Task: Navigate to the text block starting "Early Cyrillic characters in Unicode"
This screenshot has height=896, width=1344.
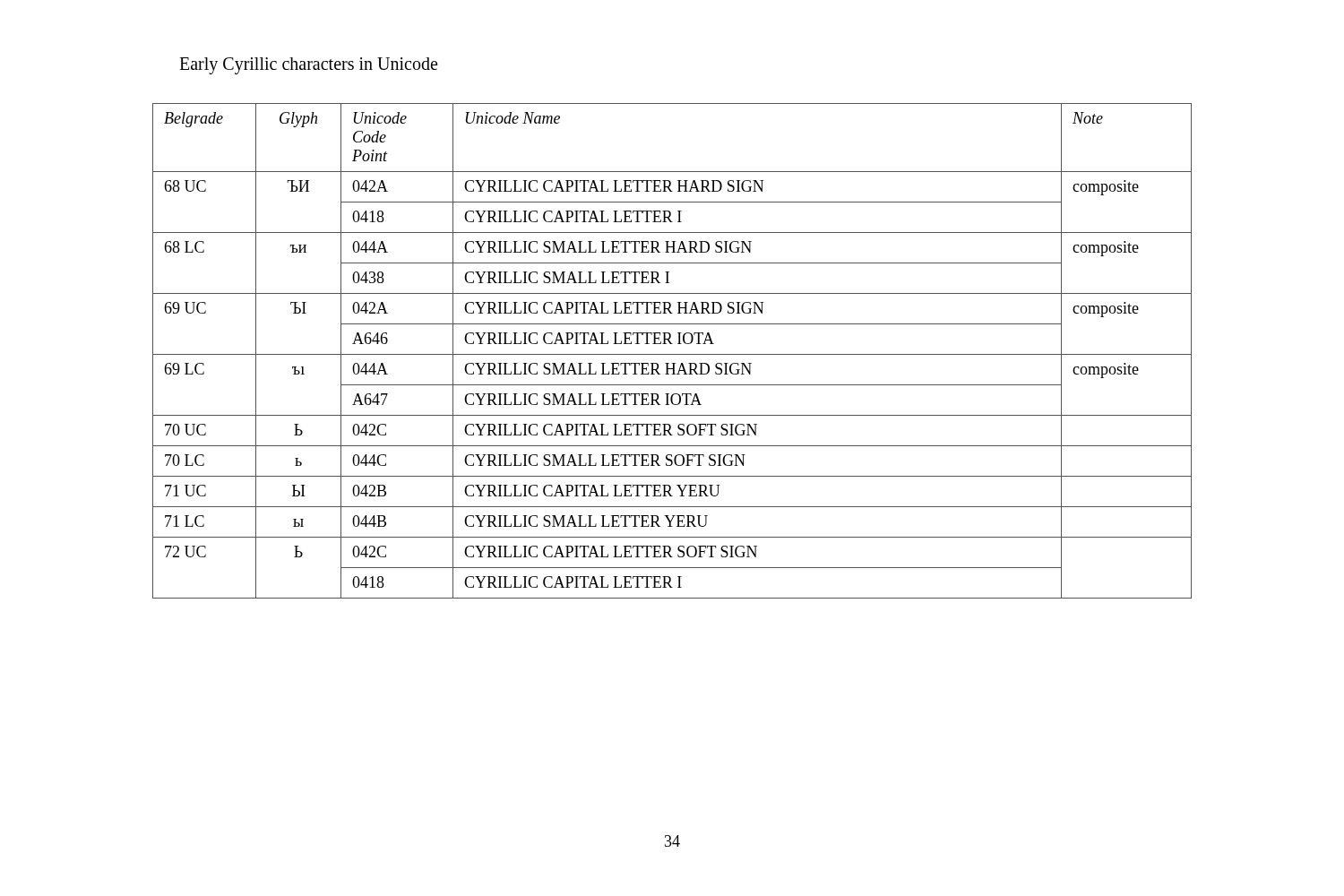Action: tap(309, 64)
